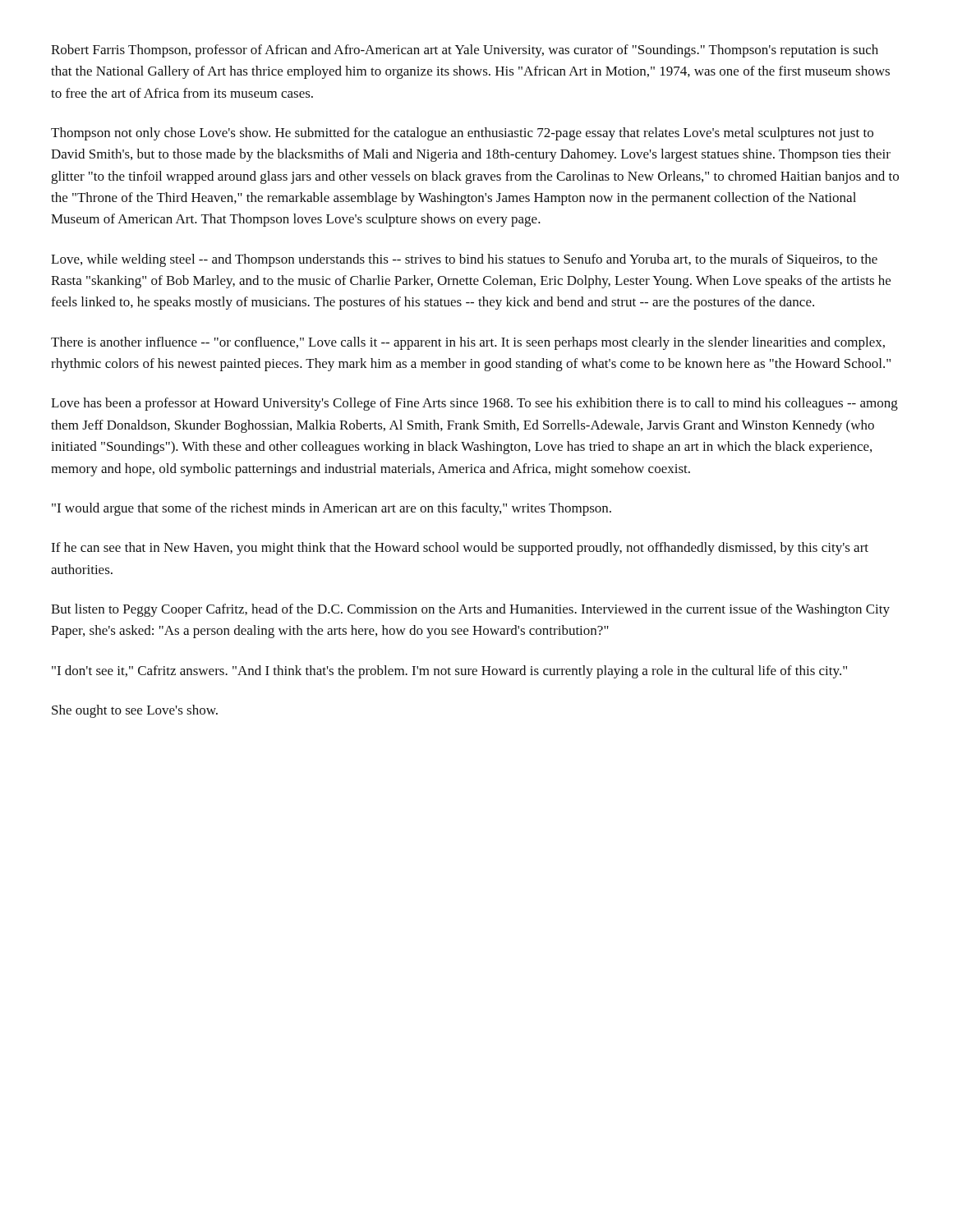Select the text that says "She ought to see Love's show."
This screenshot has height=1232, width=953.
[x=135, y=710]
